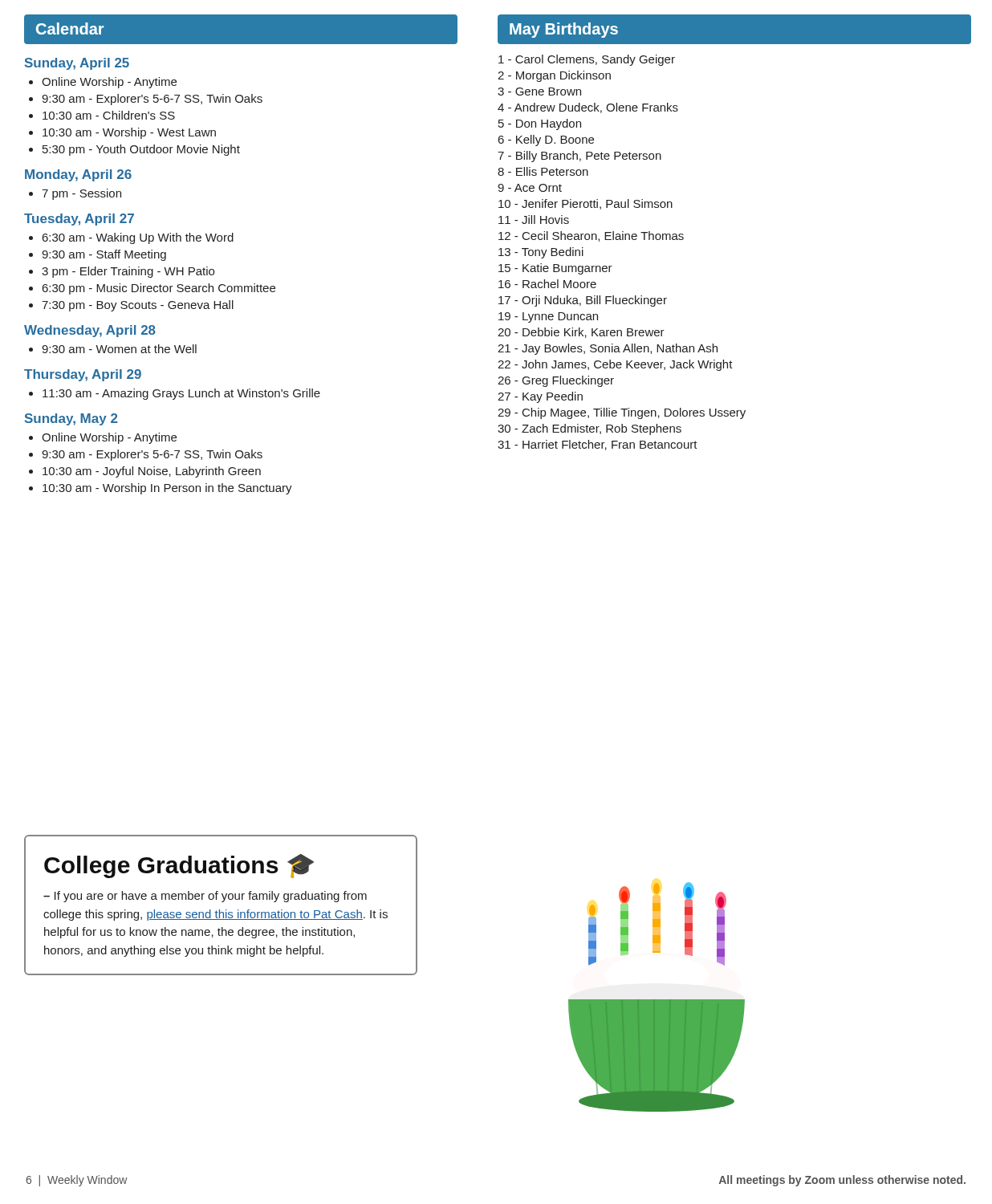Point to the block starting "7 - Billy Branch, Pete"
The image size is (992, 1204).
580,155
